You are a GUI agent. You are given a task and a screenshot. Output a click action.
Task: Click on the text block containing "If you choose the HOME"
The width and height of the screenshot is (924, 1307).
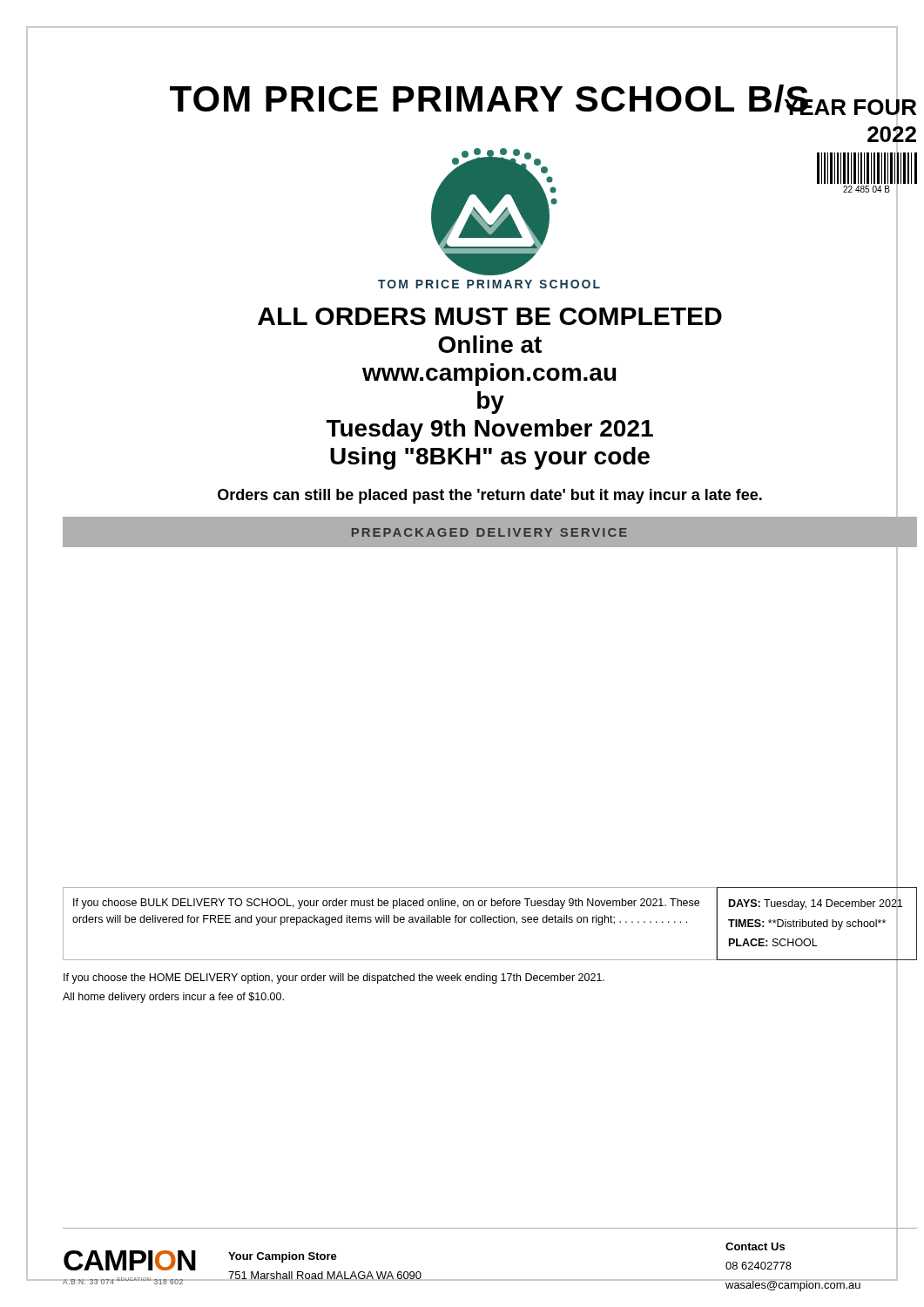pos(334,977)
